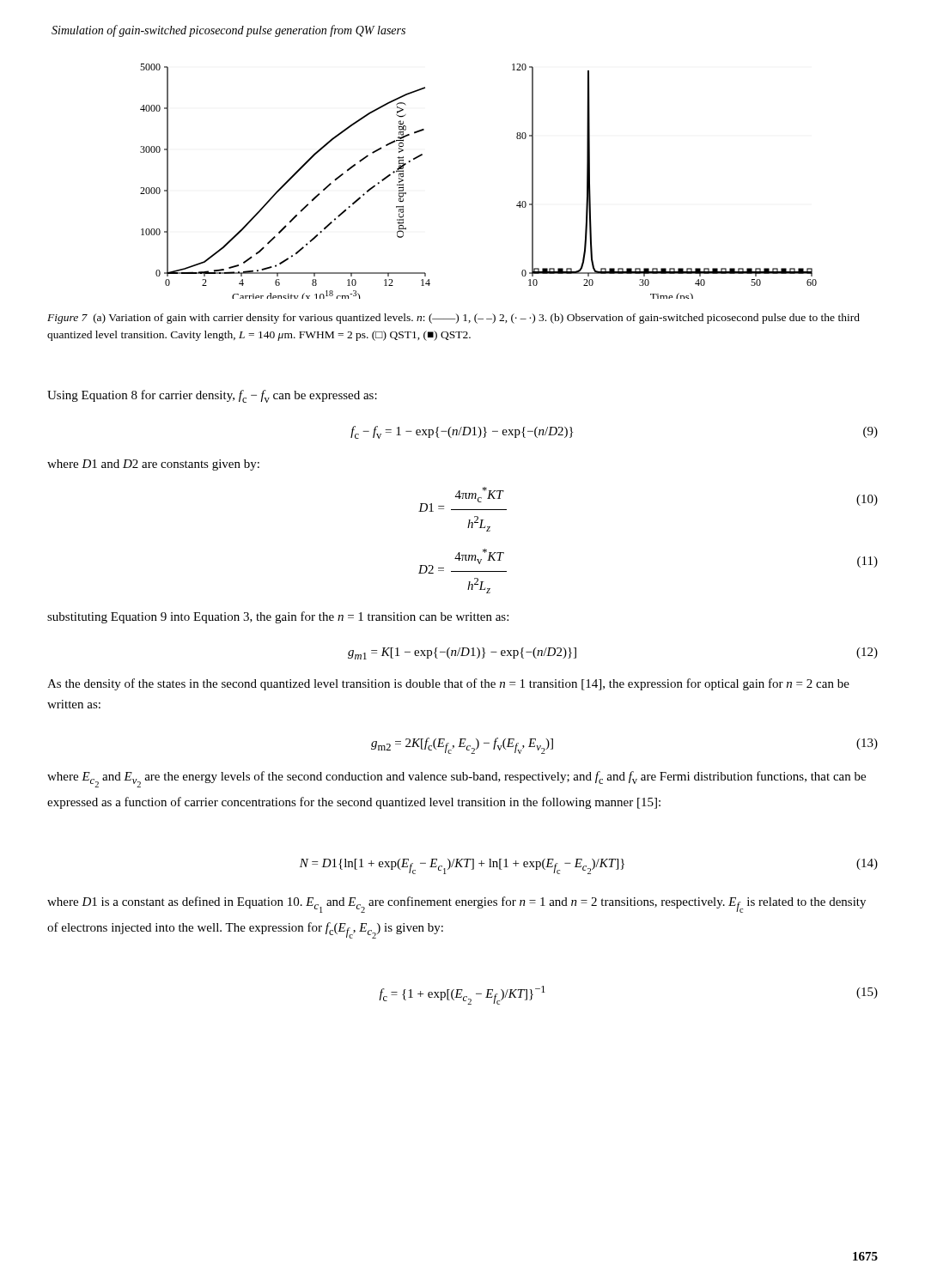Click on the formula that reads "D2 = 4πmv*KT h2Lz (11)"
The width and height of the screenshot is (925, 1288).
(x=479, y=561)
